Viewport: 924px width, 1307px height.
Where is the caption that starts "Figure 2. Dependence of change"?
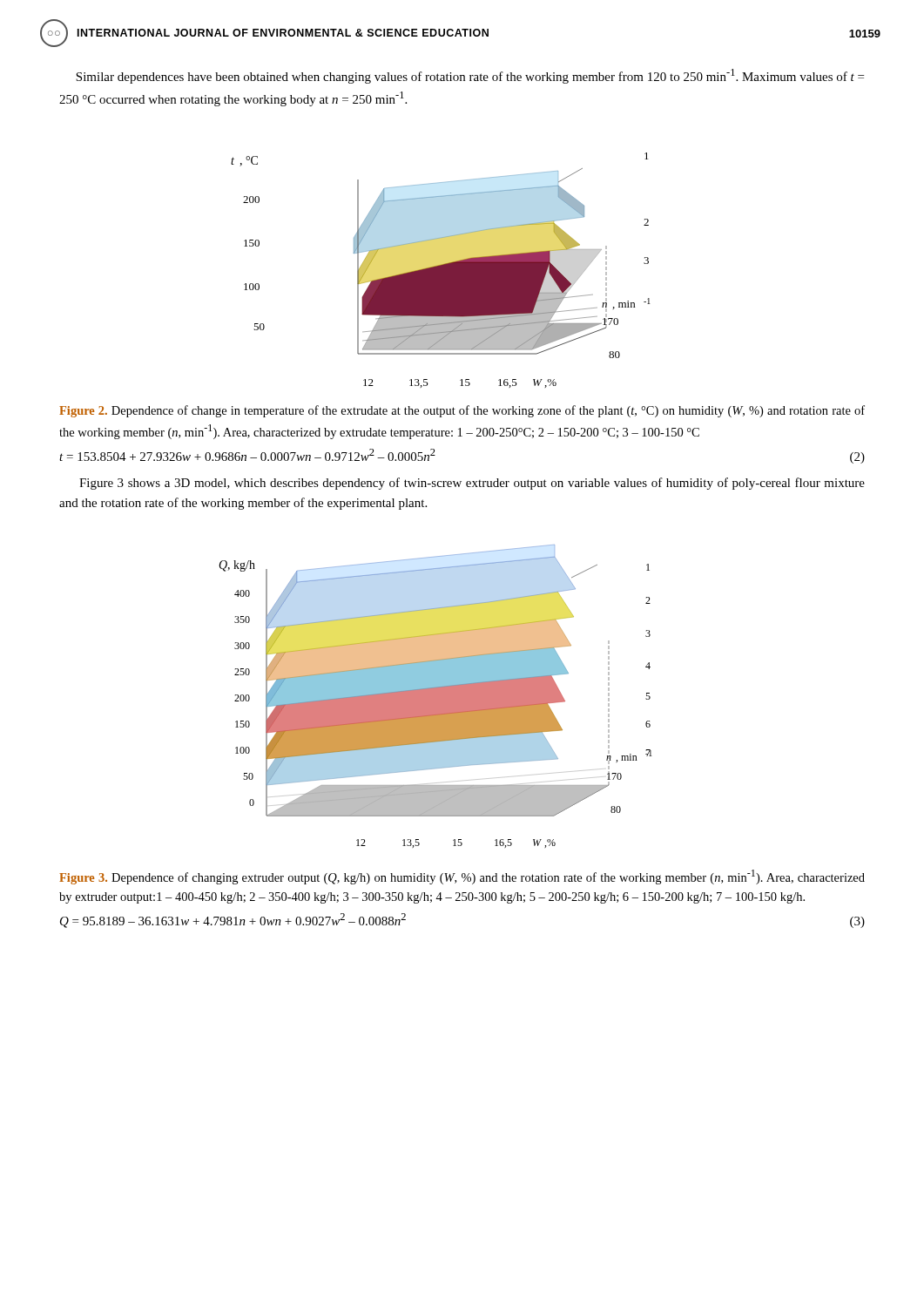(x=462, y=421)
